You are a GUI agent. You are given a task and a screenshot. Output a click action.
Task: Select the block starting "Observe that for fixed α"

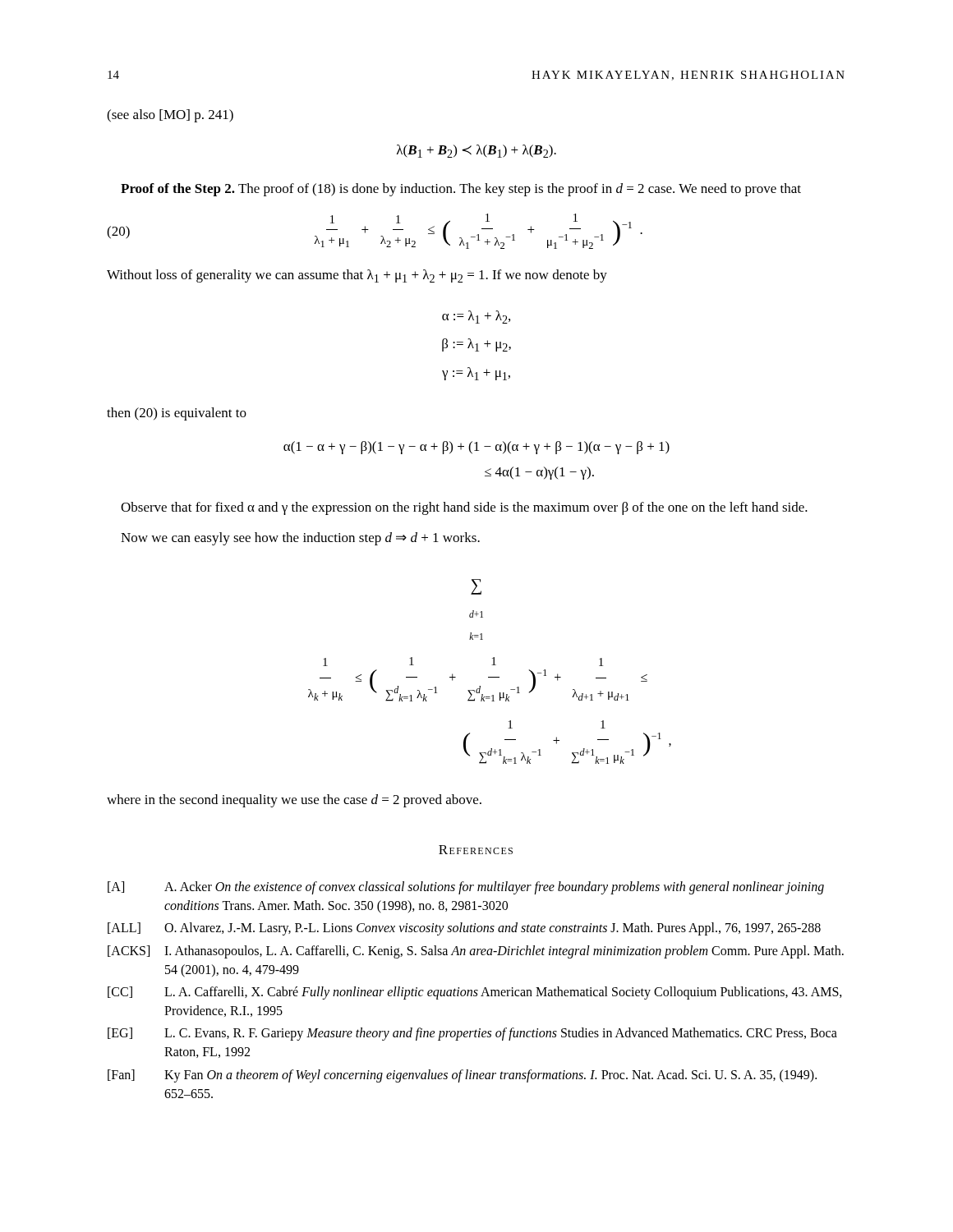pyautogui.click(x=457, y=507)
